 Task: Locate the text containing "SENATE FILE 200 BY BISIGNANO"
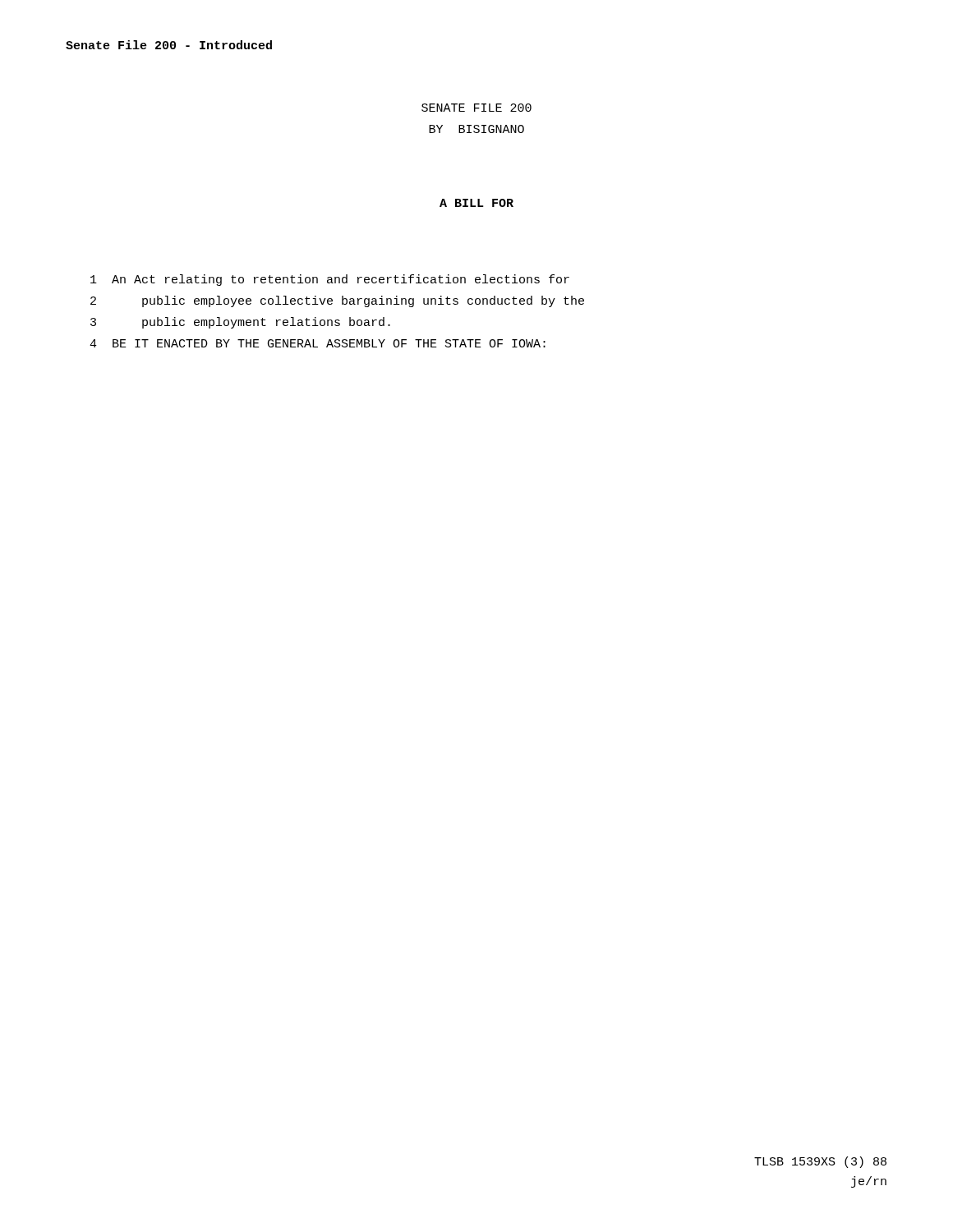[476, 119]
